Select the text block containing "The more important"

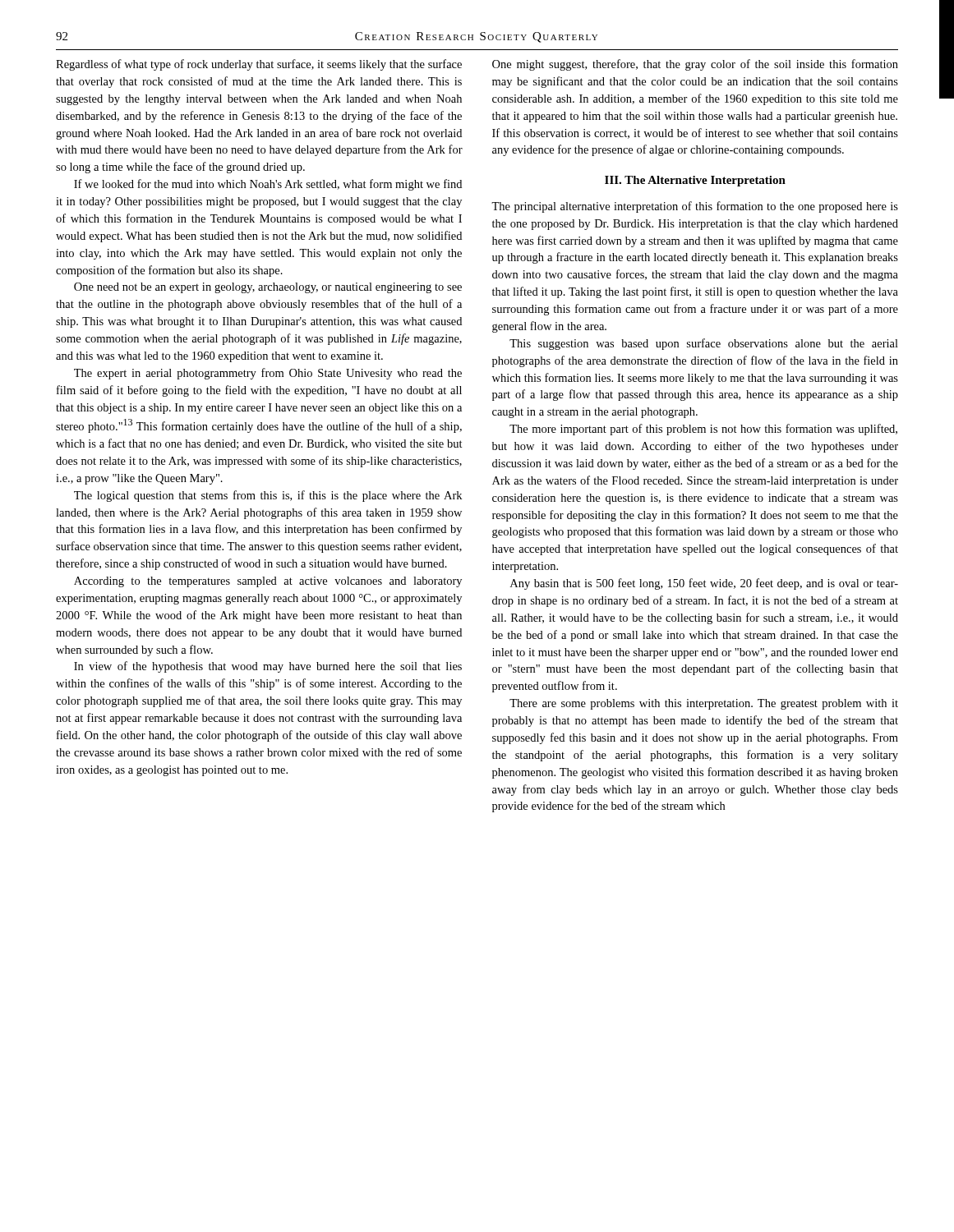point(695,498)
